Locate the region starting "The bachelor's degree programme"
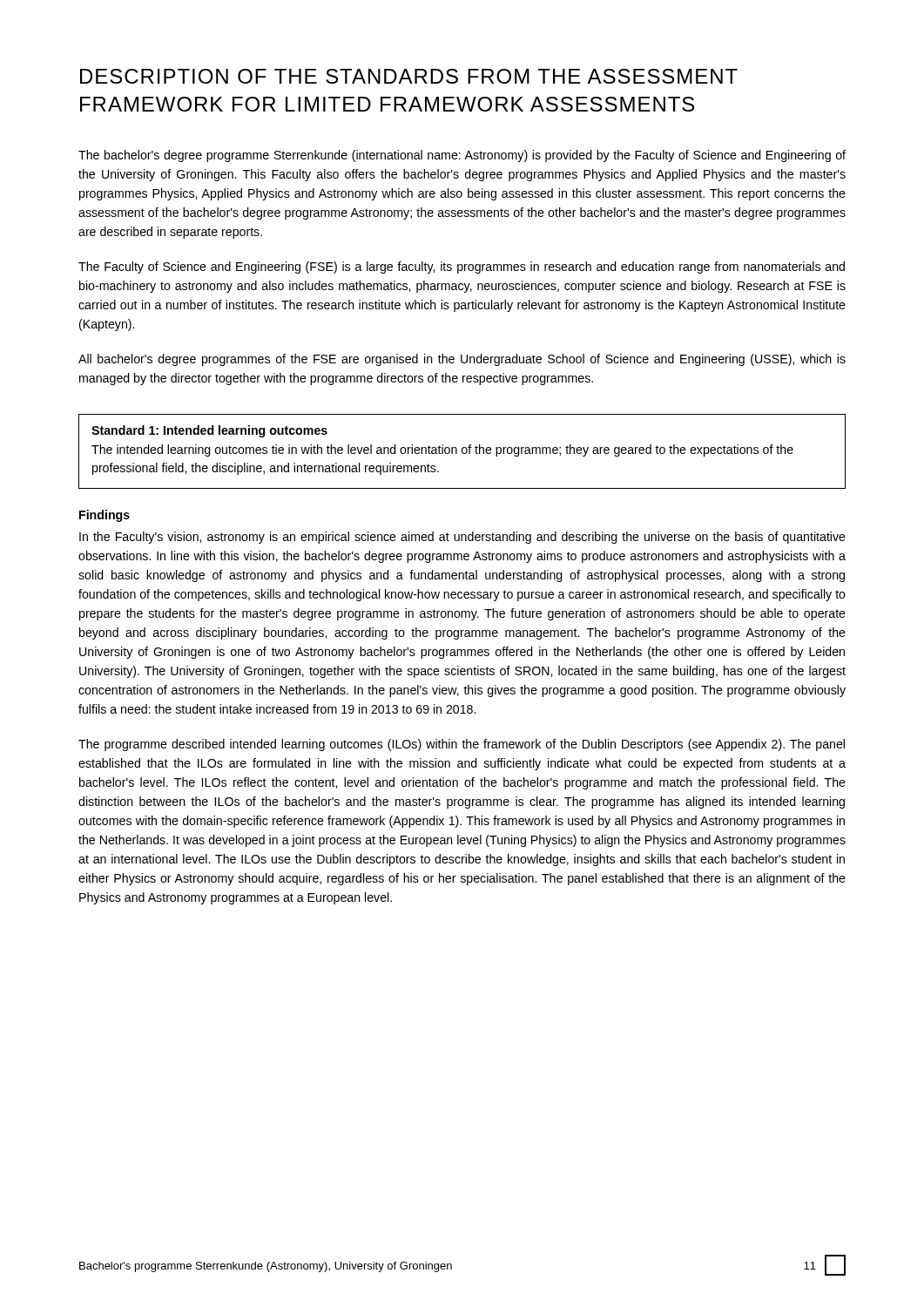The height and width of the screenshot is (1307, 924). [462, 193]
